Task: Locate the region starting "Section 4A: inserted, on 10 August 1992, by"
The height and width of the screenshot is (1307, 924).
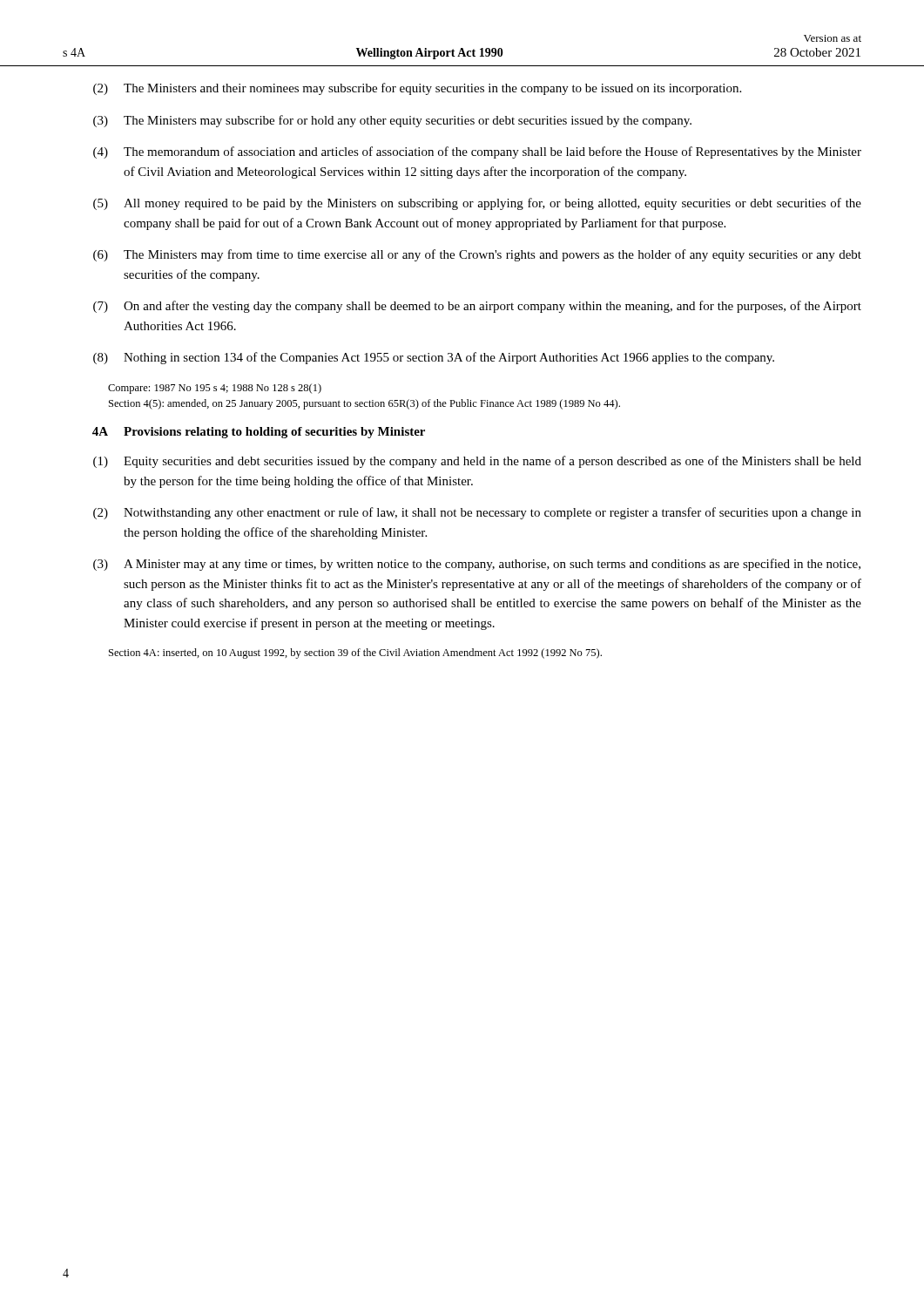Action: [485, 653]
